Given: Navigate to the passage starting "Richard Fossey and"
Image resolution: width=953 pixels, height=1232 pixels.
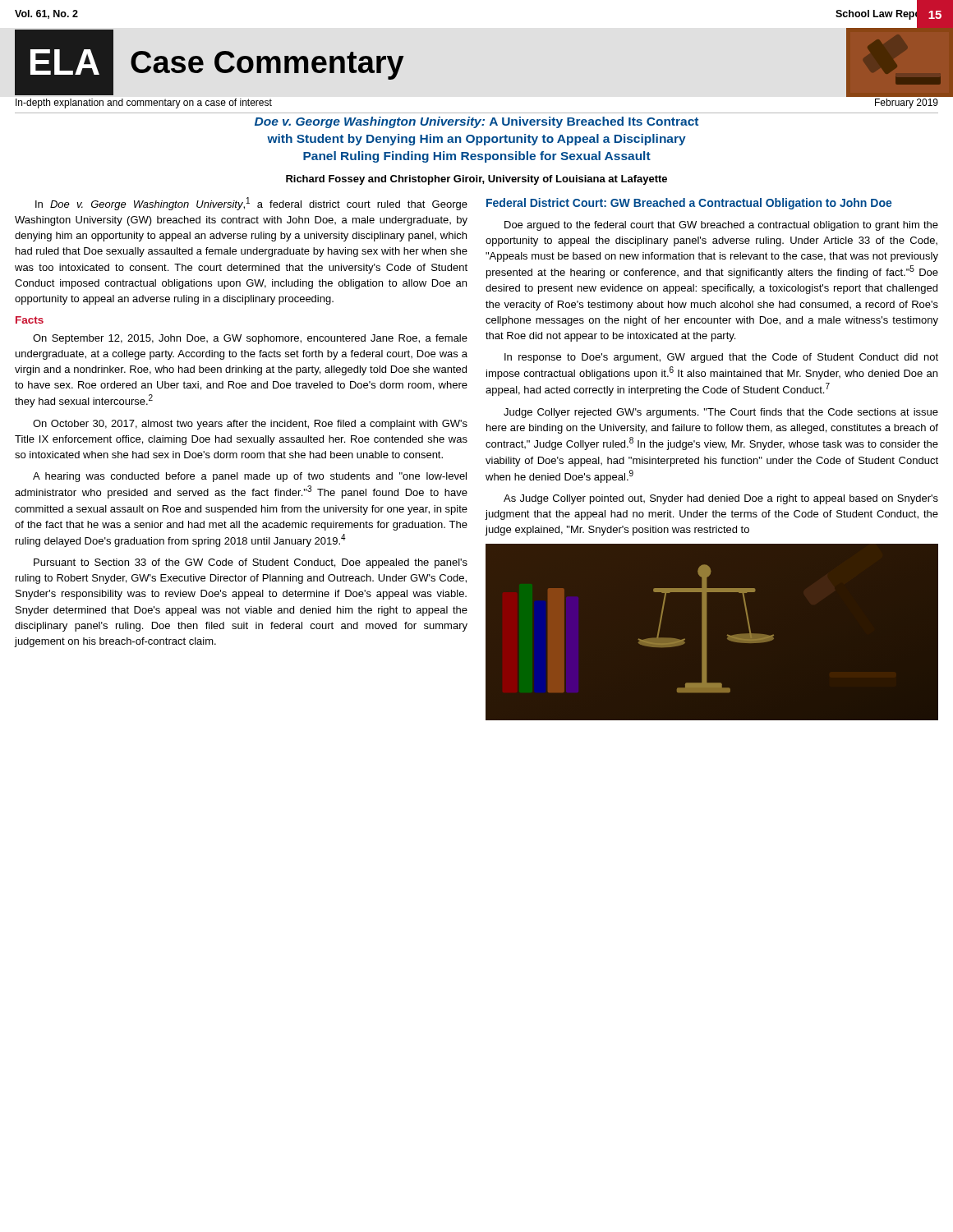Looking at the screenshot, I should 476,178.
